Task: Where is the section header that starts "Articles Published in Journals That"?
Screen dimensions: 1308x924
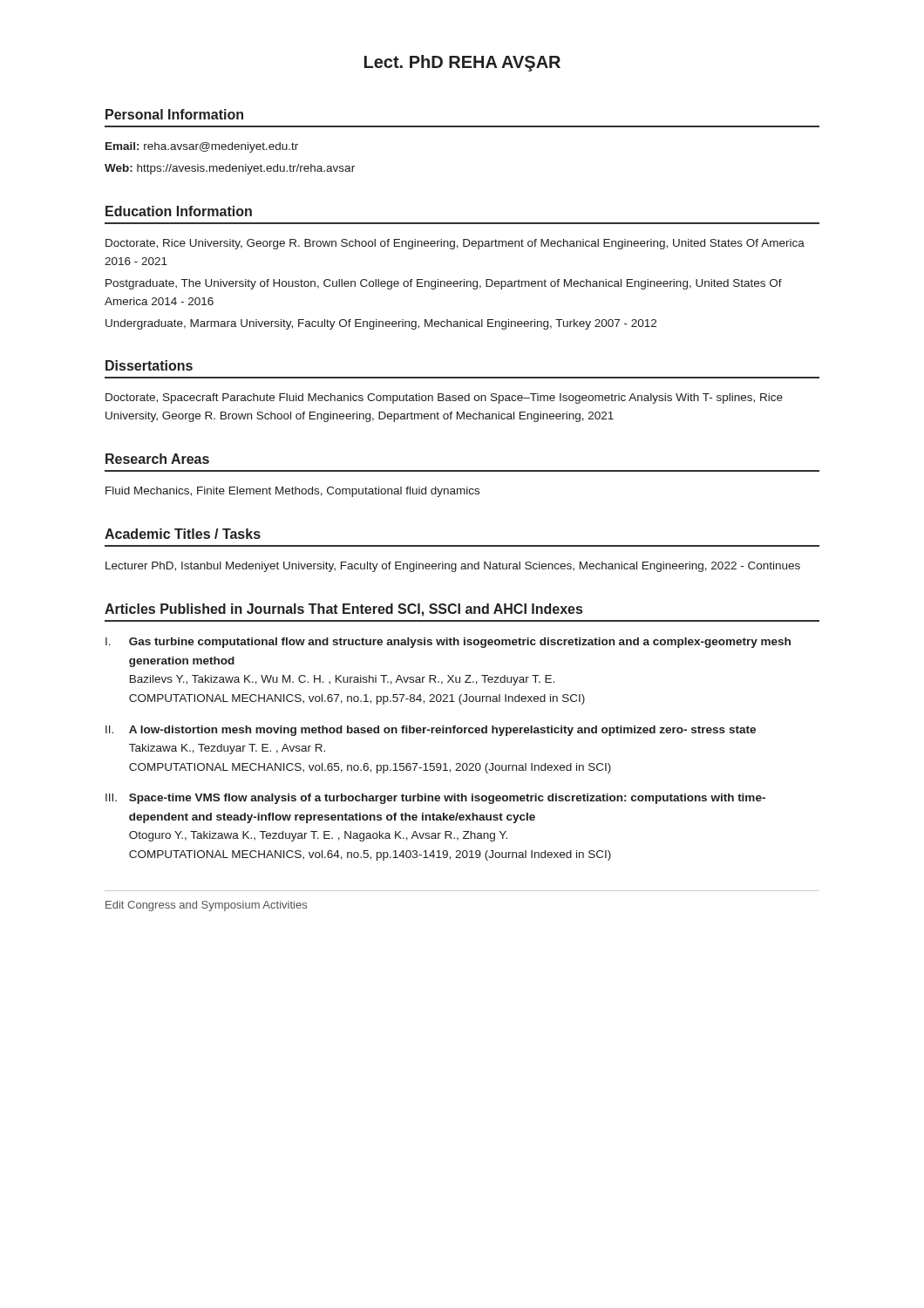Action: click(x=344, y=609)
